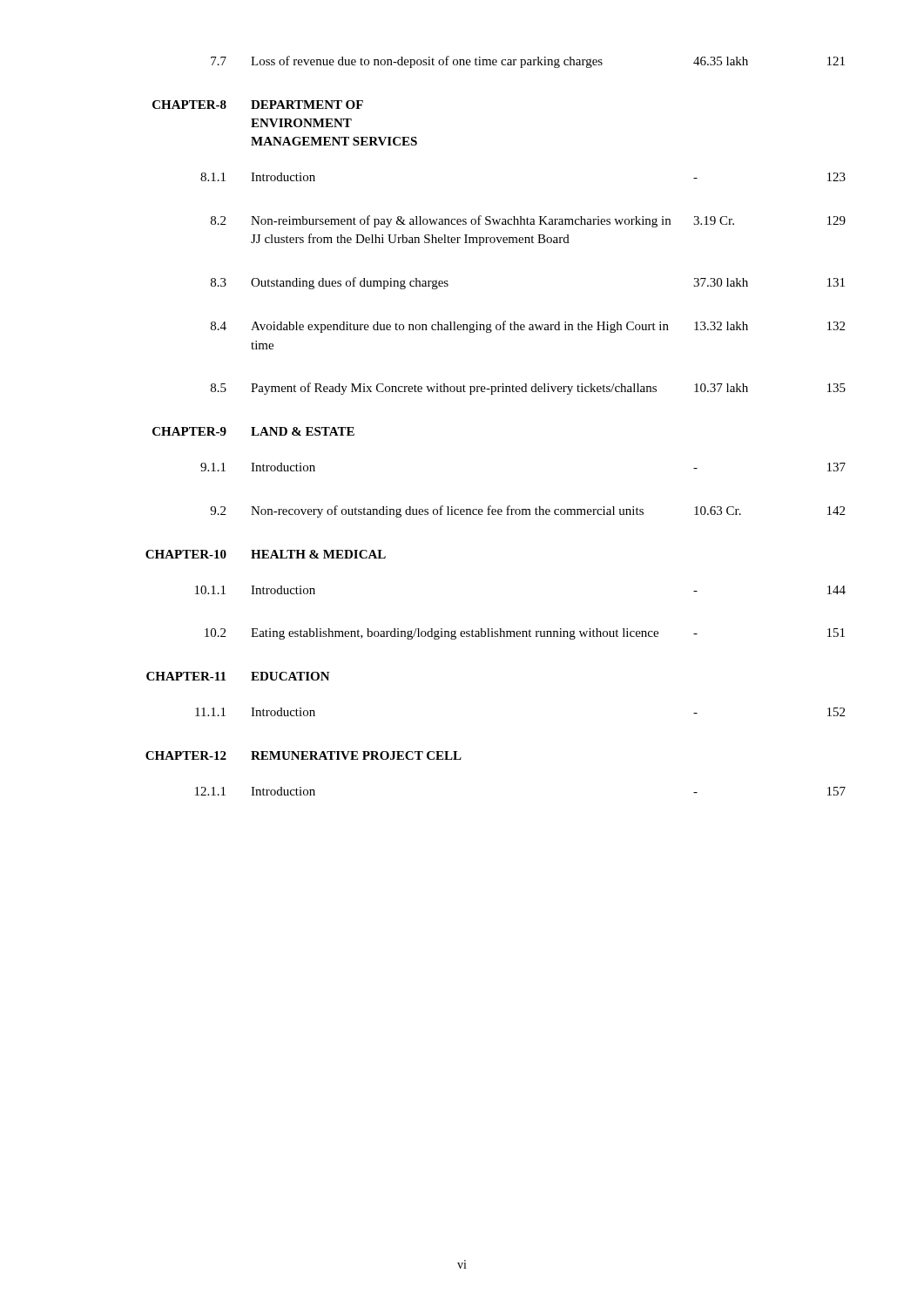Select the list item that says "8.1.1 Introduction - 123"
924x1307 pixels.
point(213,176)
